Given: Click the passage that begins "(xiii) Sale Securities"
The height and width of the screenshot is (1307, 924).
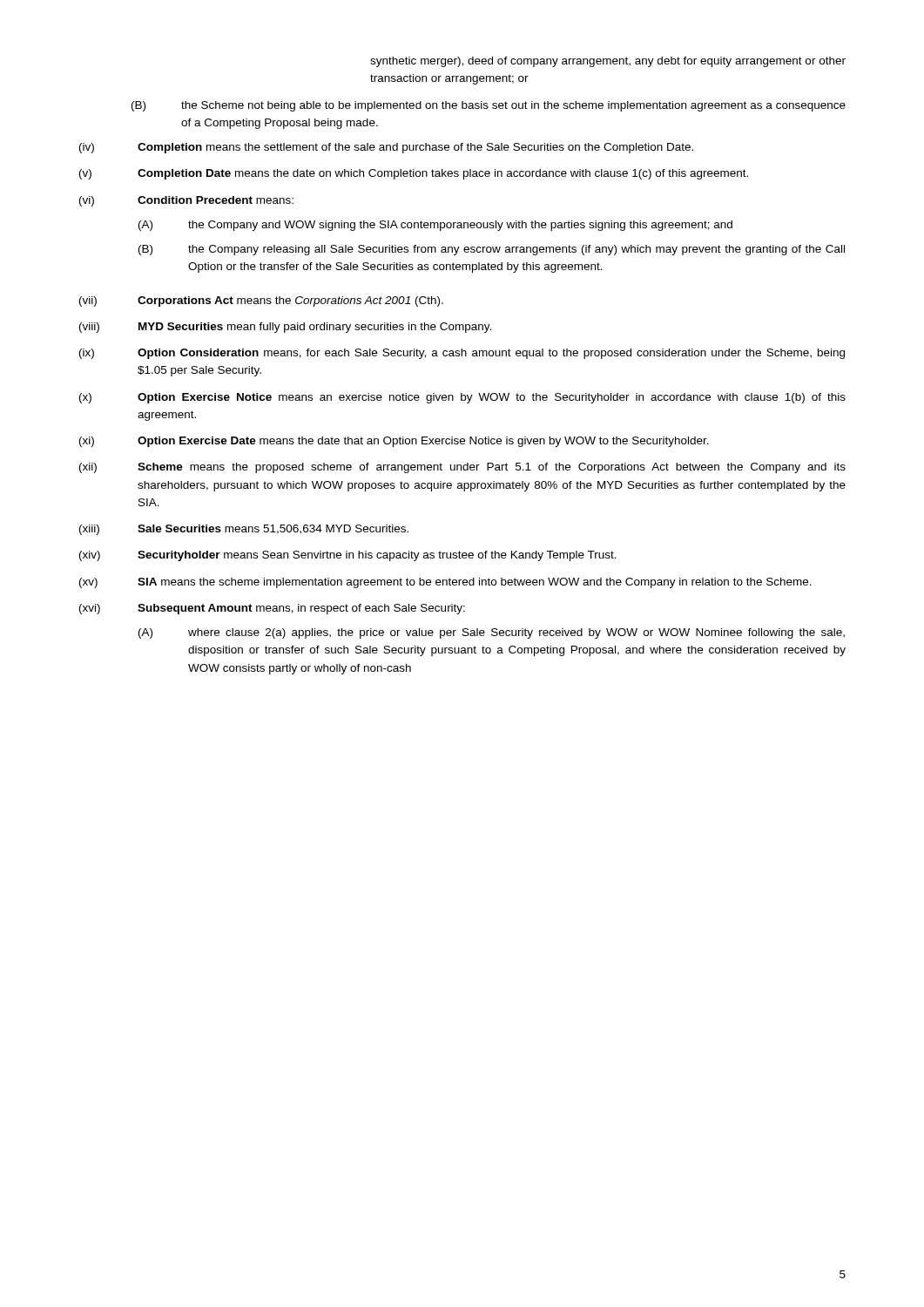Looking at the screenshot, I should (x=244, y=530).
